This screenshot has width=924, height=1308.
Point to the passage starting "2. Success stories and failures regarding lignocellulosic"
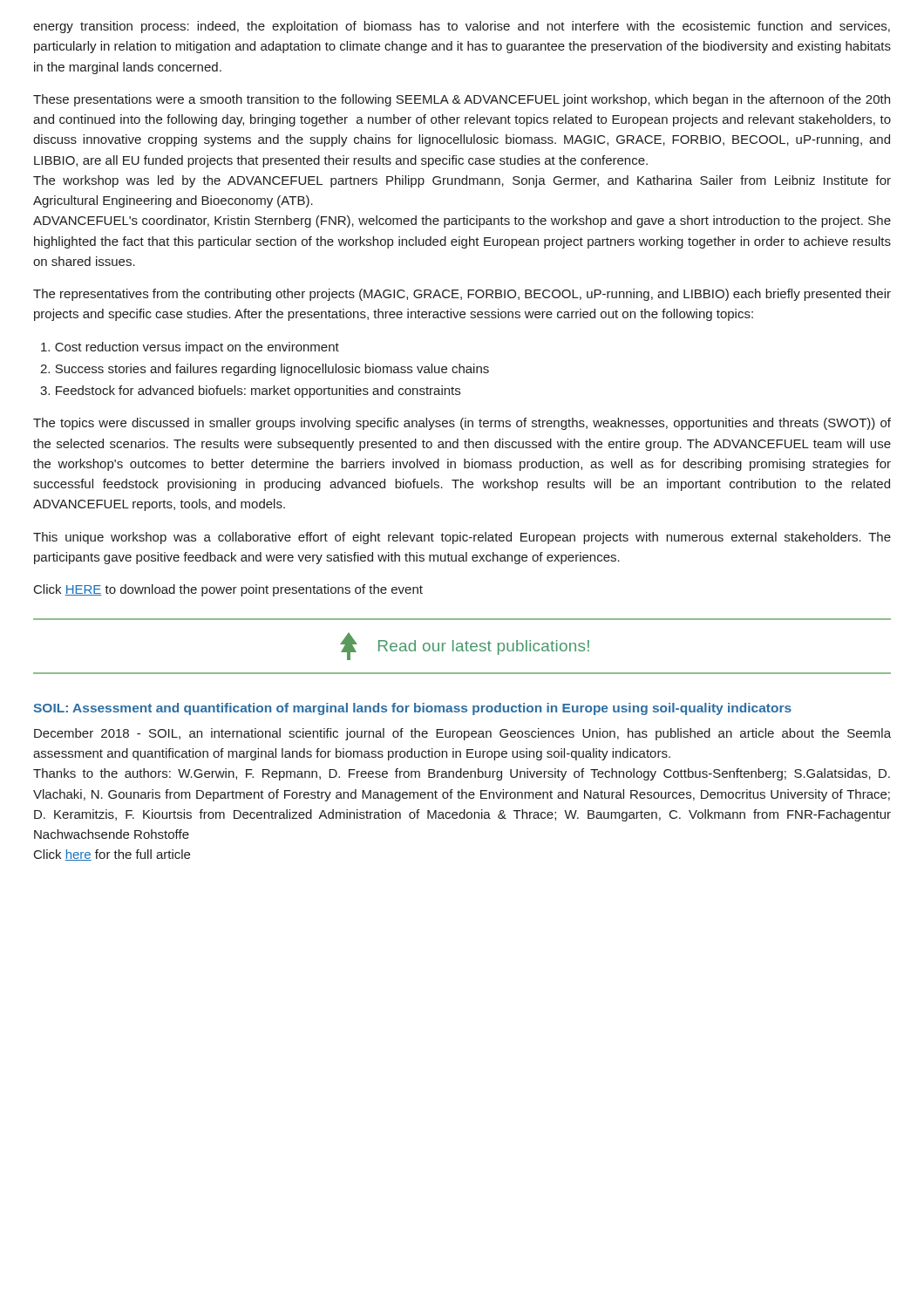(x=265, y=368)
